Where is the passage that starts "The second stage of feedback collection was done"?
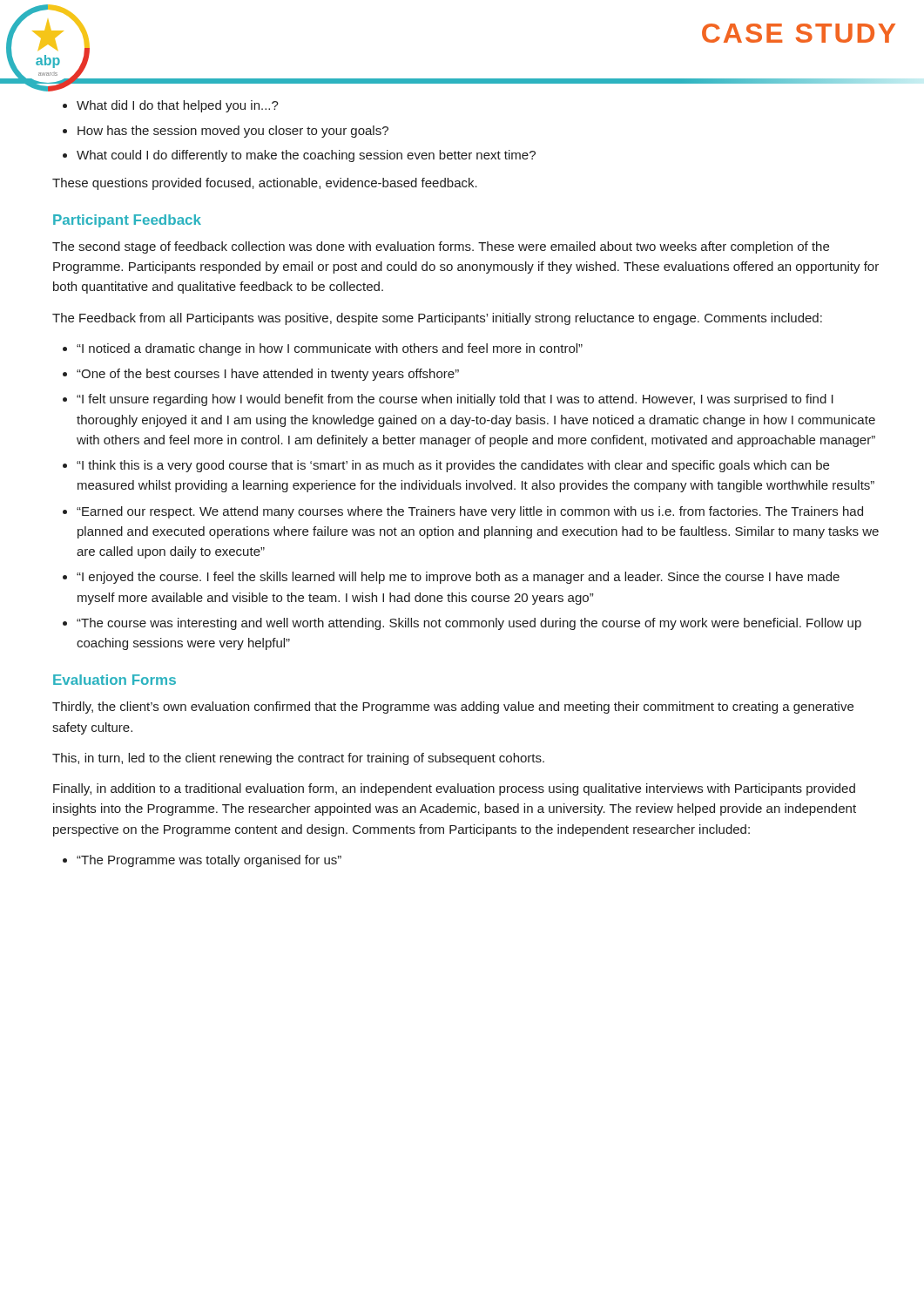Screen dimensions: 1307x924 (x=466, y=266)
